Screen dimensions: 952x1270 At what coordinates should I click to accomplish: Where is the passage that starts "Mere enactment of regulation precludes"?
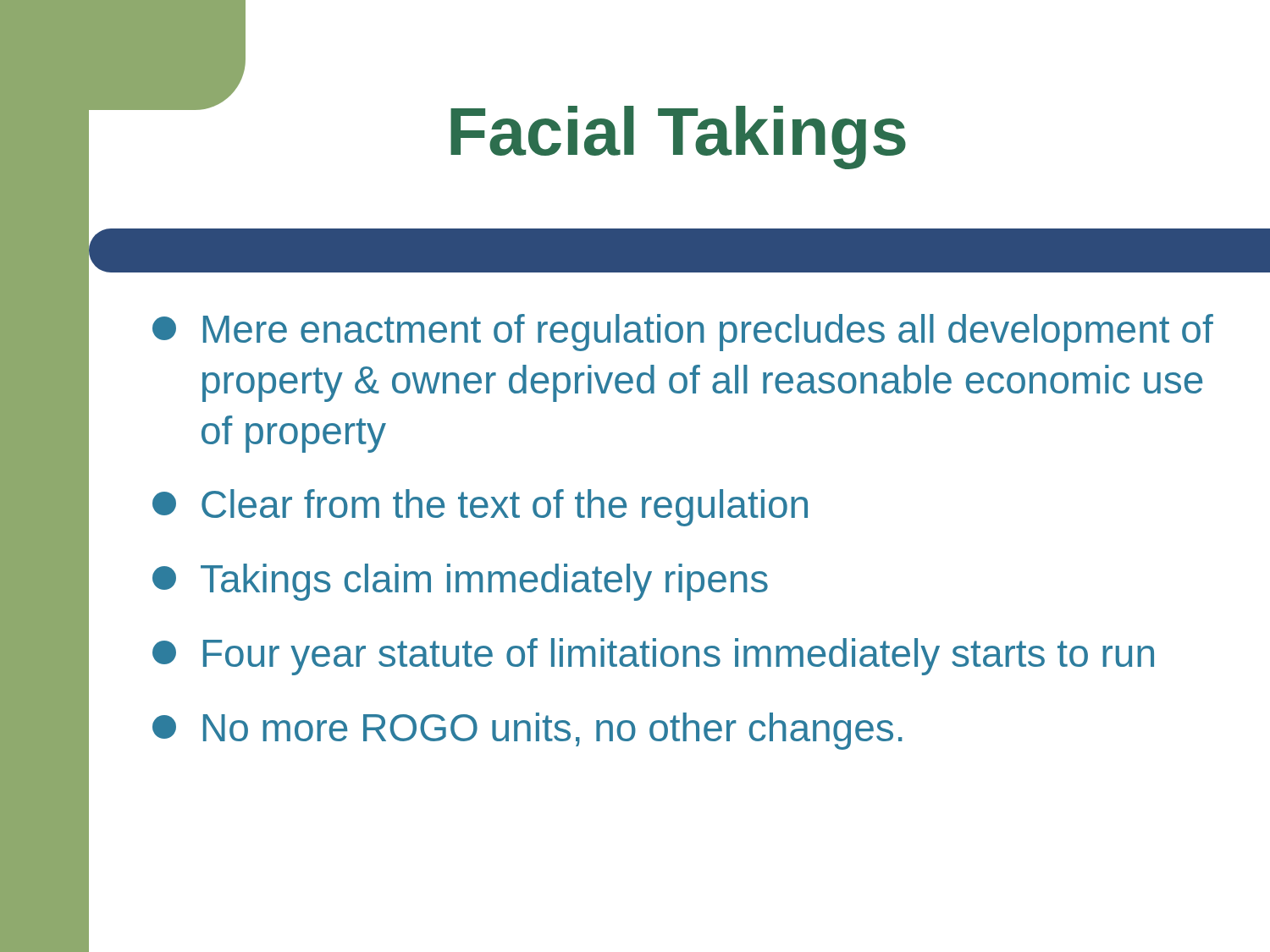tap(690, 381)
